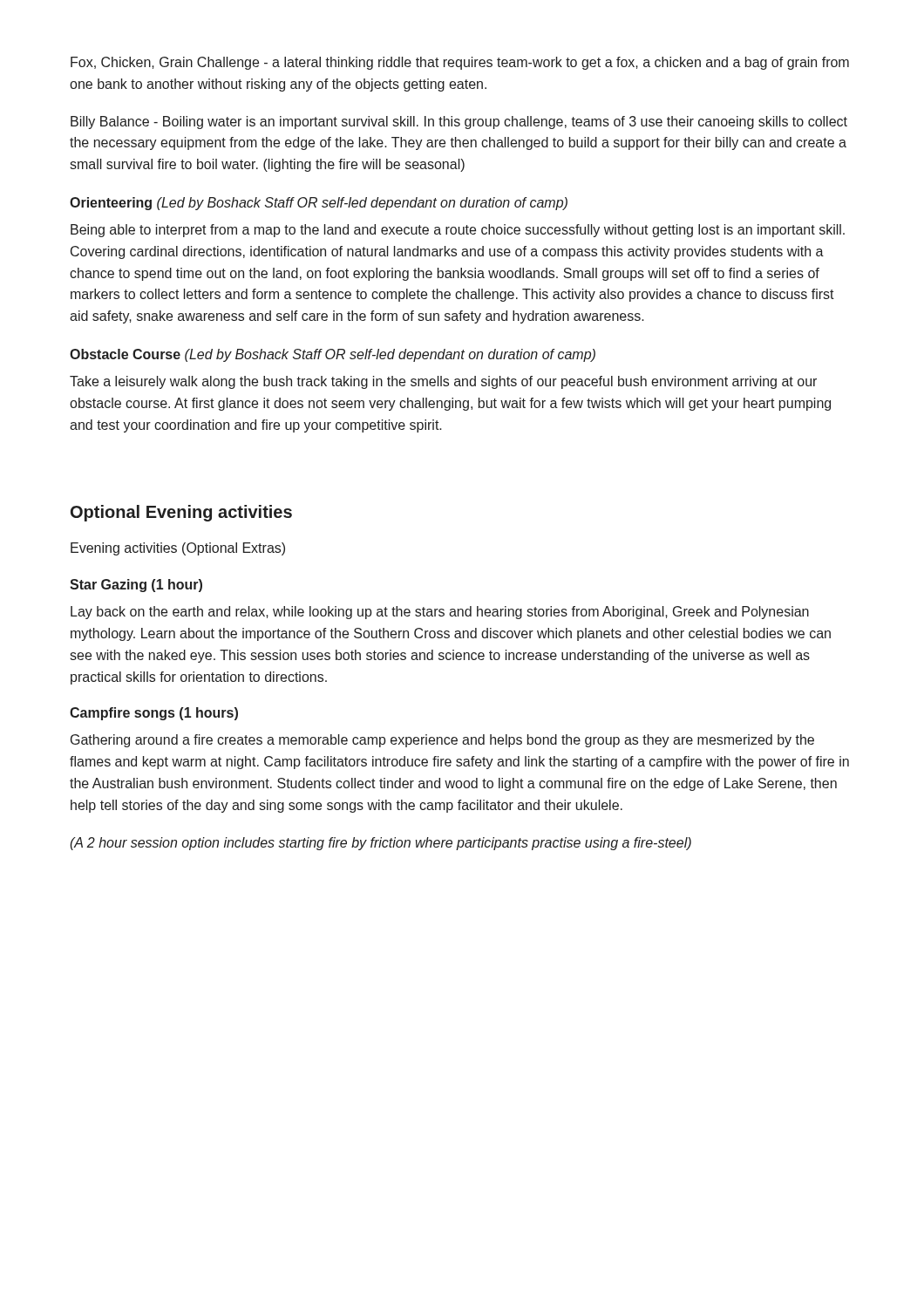This screenshot has width=924, height=1308.
Task: Click on the text block starting "Take a leisurely walk along the"
Action: (451, 403)
